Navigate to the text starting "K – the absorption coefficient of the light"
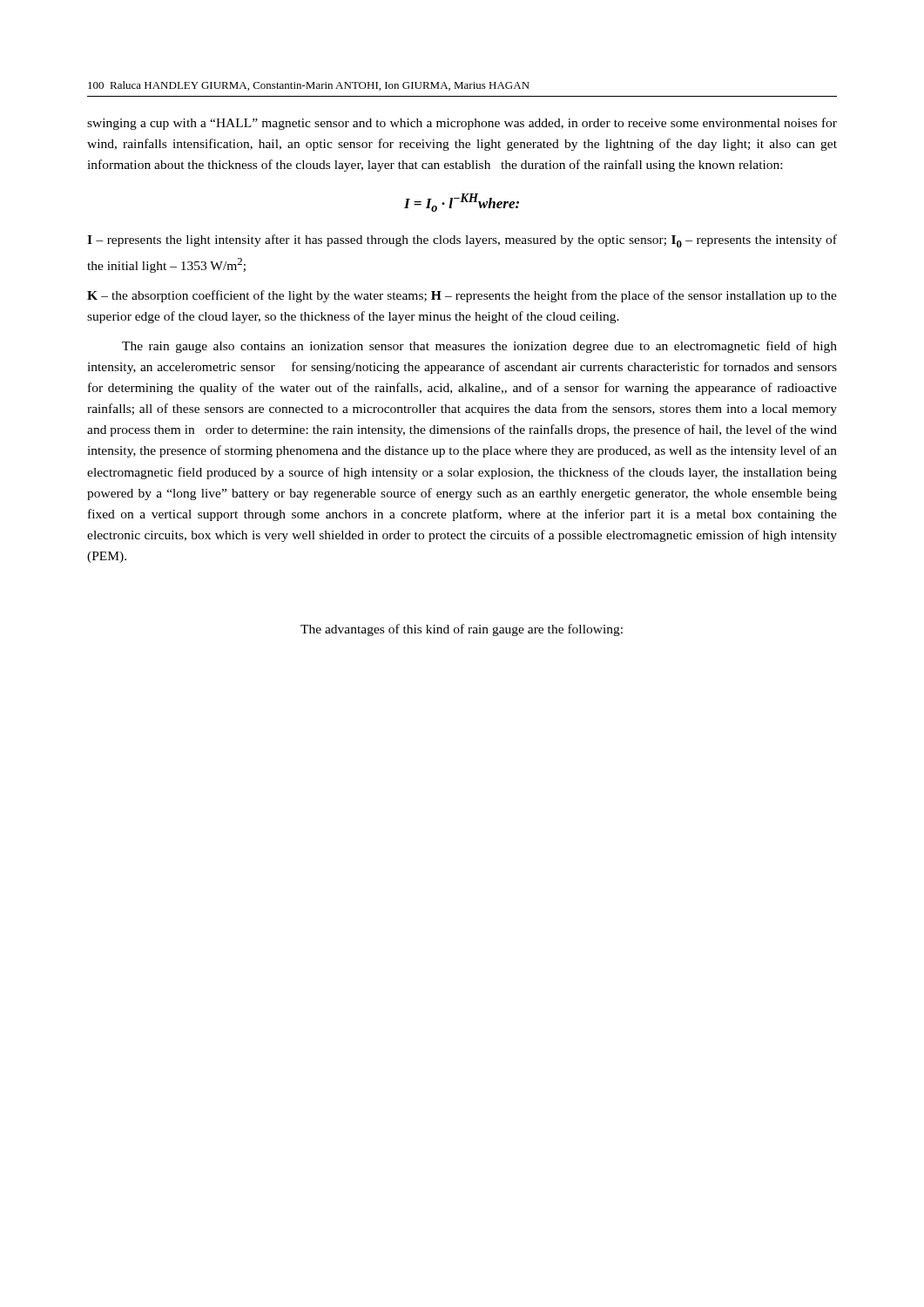The image size is (924, 1307). pyautogui.click(x=462, y=306)
